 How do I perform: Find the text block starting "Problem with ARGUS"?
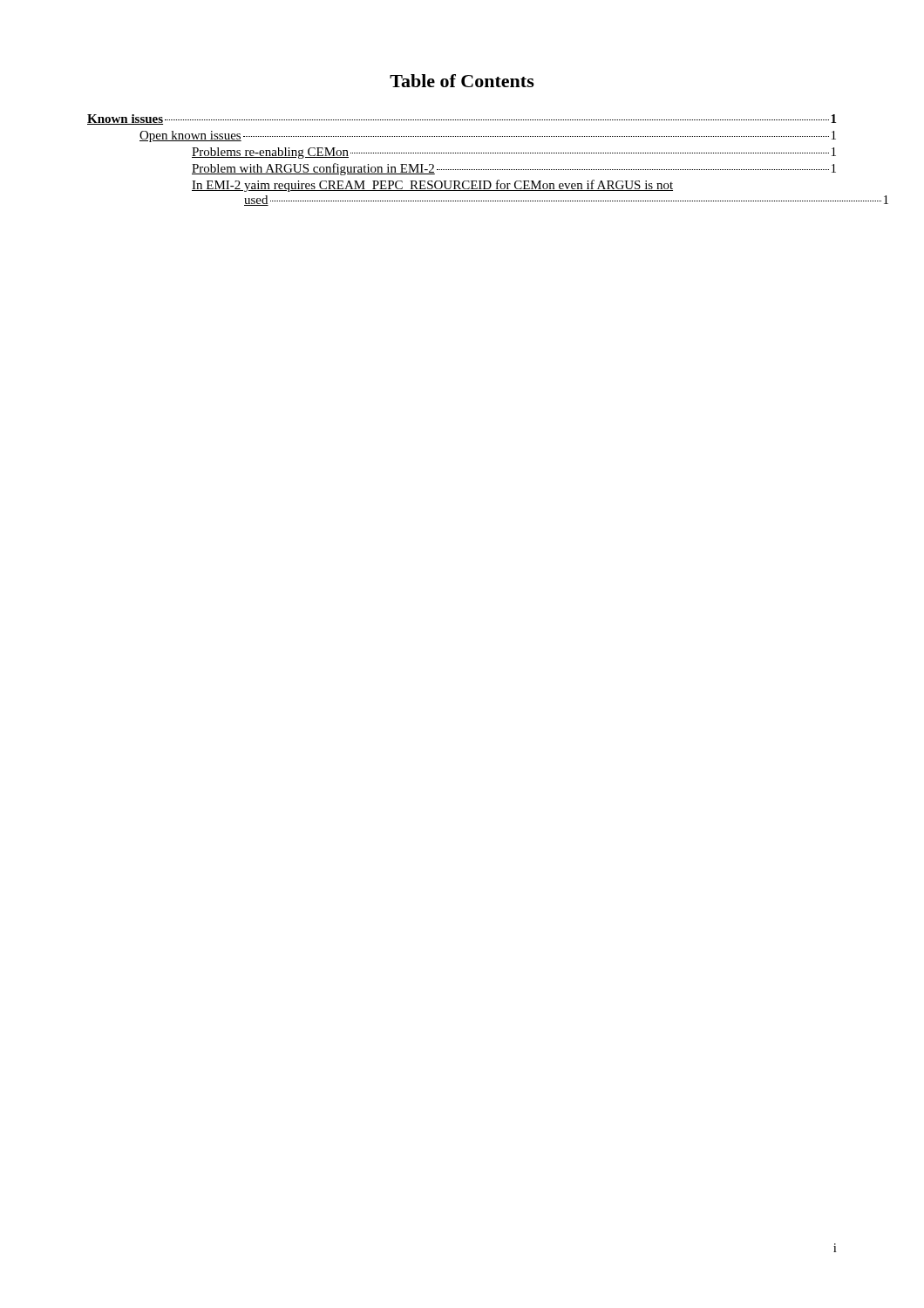514,169
